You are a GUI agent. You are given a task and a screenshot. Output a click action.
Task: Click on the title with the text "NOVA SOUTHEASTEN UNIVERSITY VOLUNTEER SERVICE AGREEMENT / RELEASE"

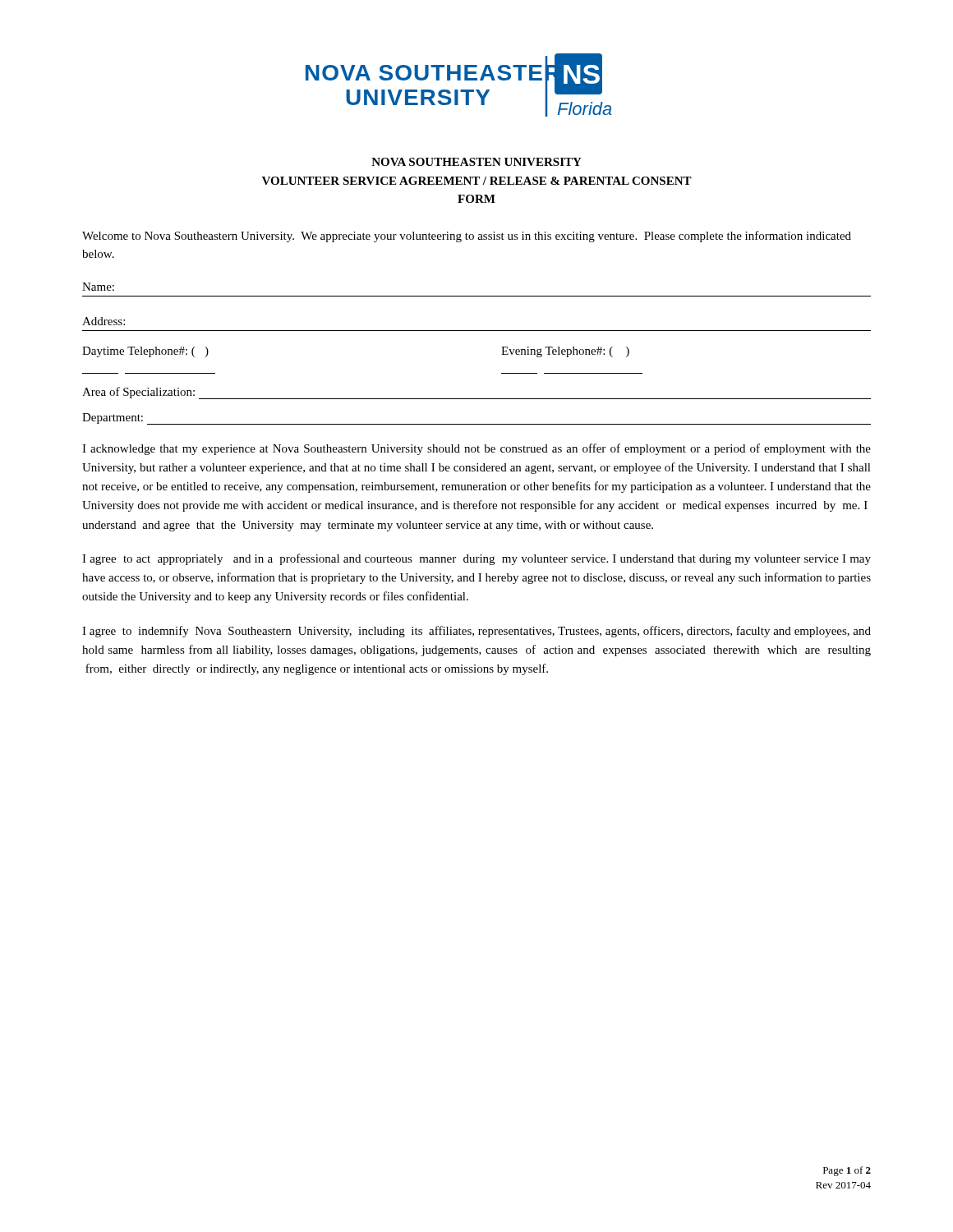tap(476, 180)
